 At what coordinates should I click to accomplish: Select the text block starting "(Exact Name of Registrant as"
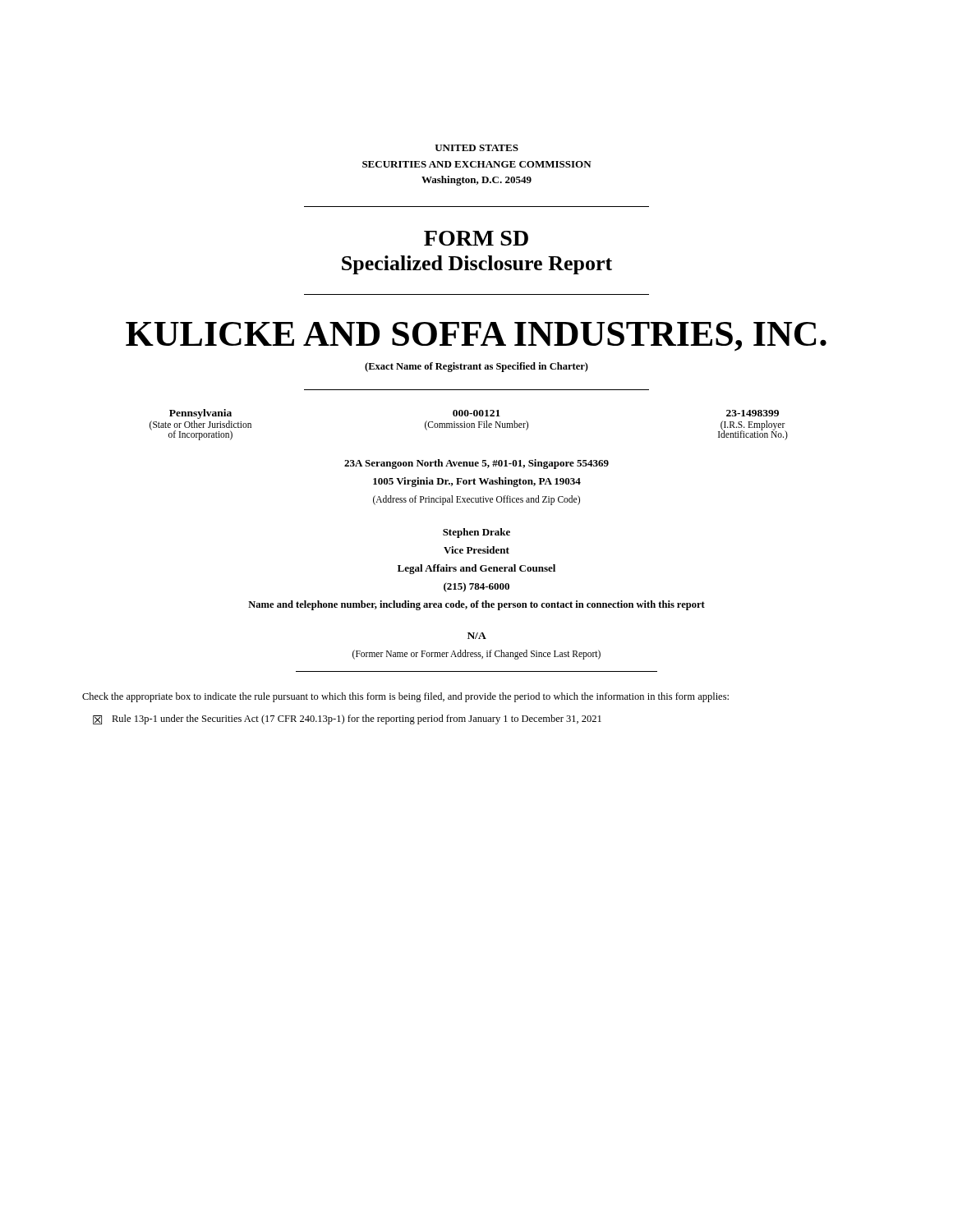pyautogui.click(x=476, y=366)
